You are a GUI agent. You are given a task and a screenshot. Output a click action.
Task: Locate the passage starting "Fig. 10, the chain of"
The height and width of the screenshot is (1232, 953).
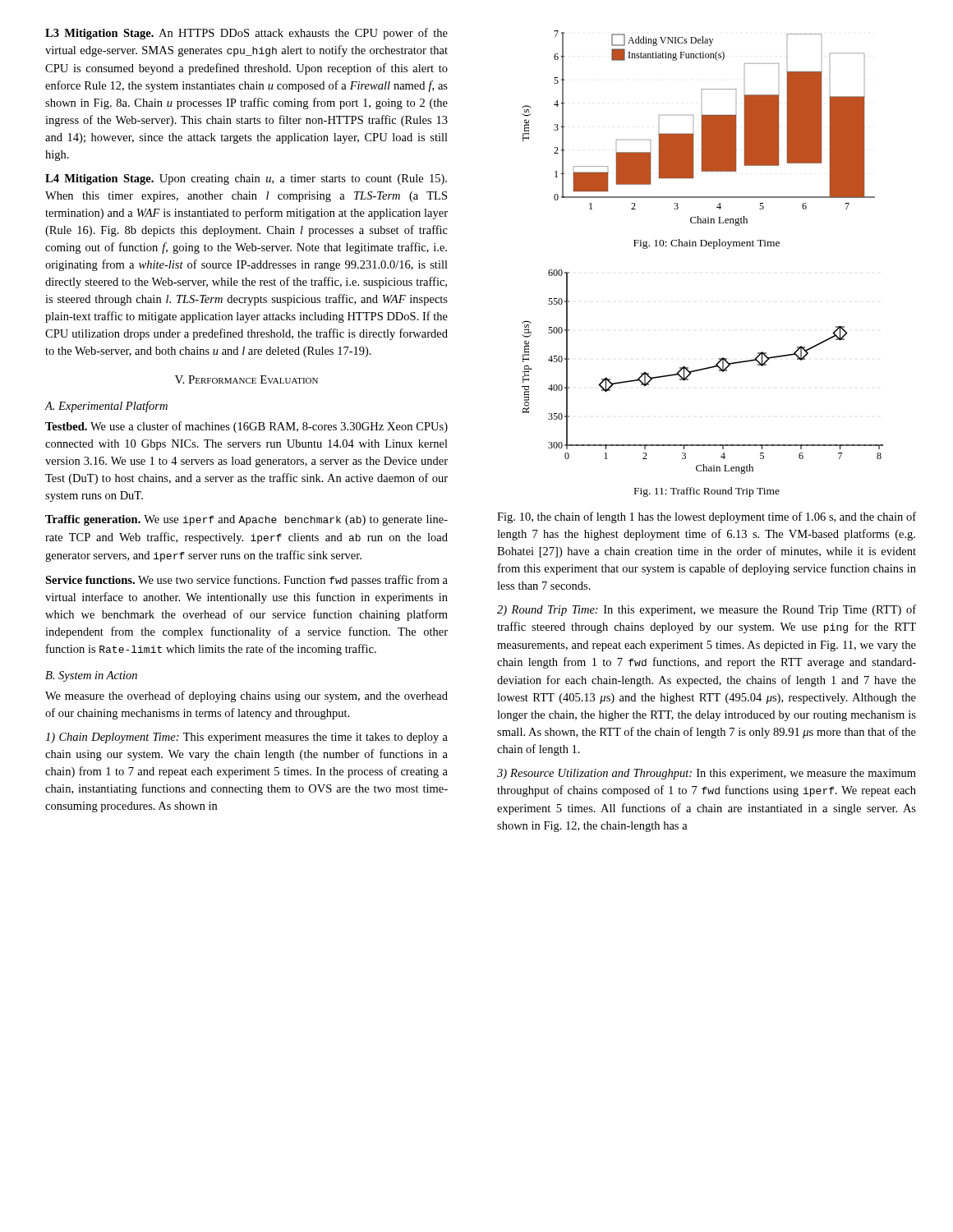pyautogui.click(x=707, y=552)
